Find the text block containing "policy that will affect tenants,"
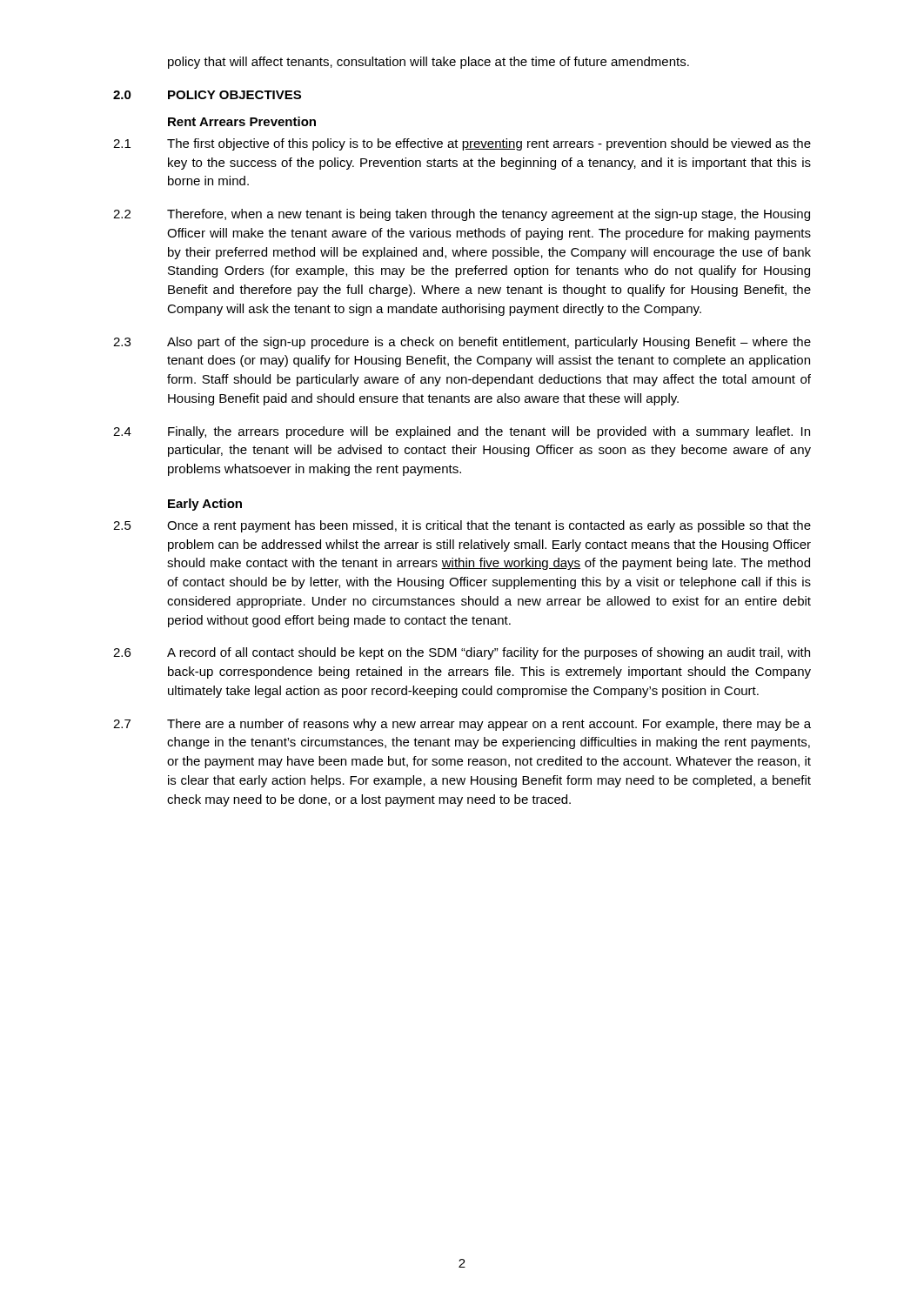 (x=428, y=61)
